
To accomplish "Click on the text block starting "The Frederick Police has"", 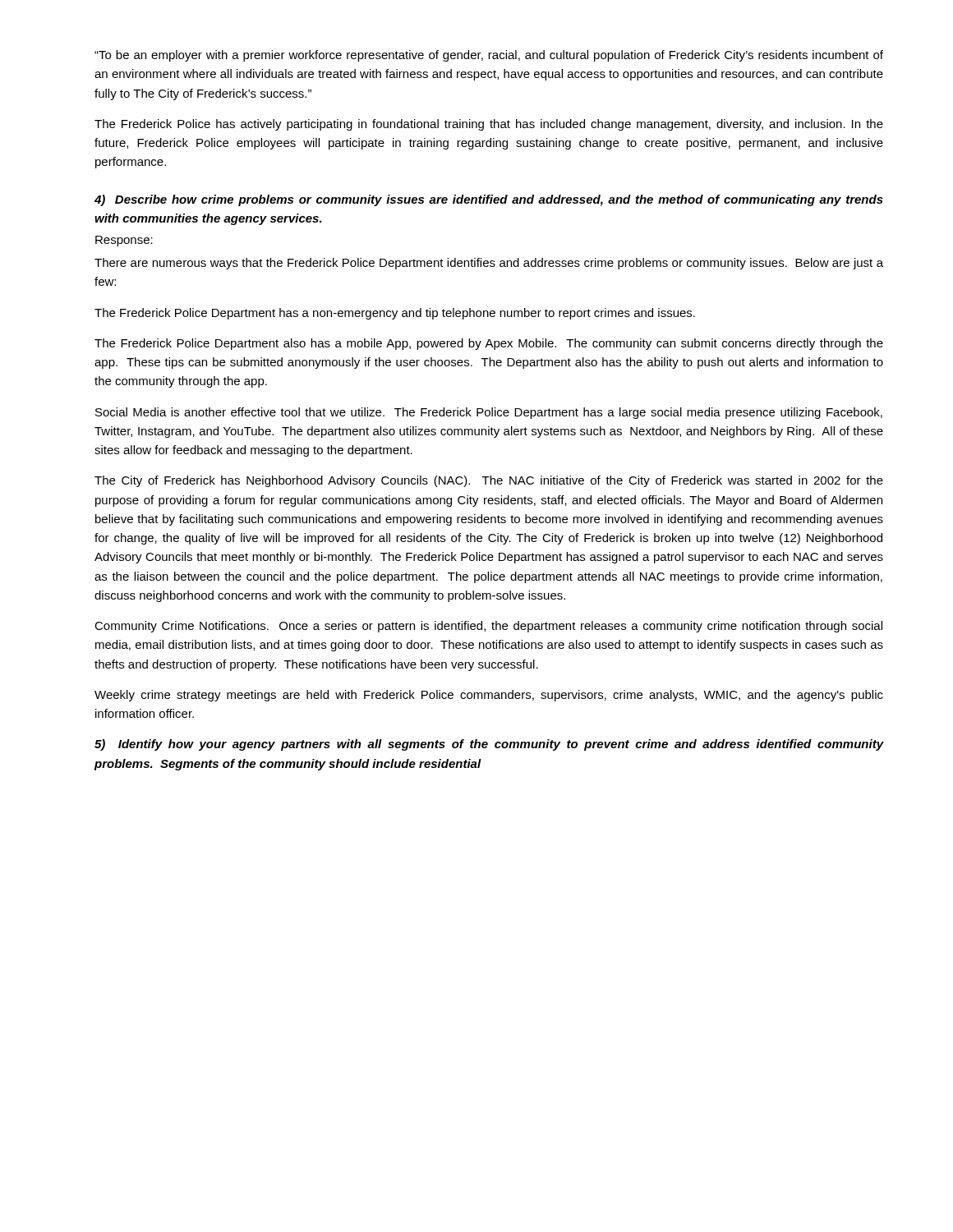I will [476, 143].
